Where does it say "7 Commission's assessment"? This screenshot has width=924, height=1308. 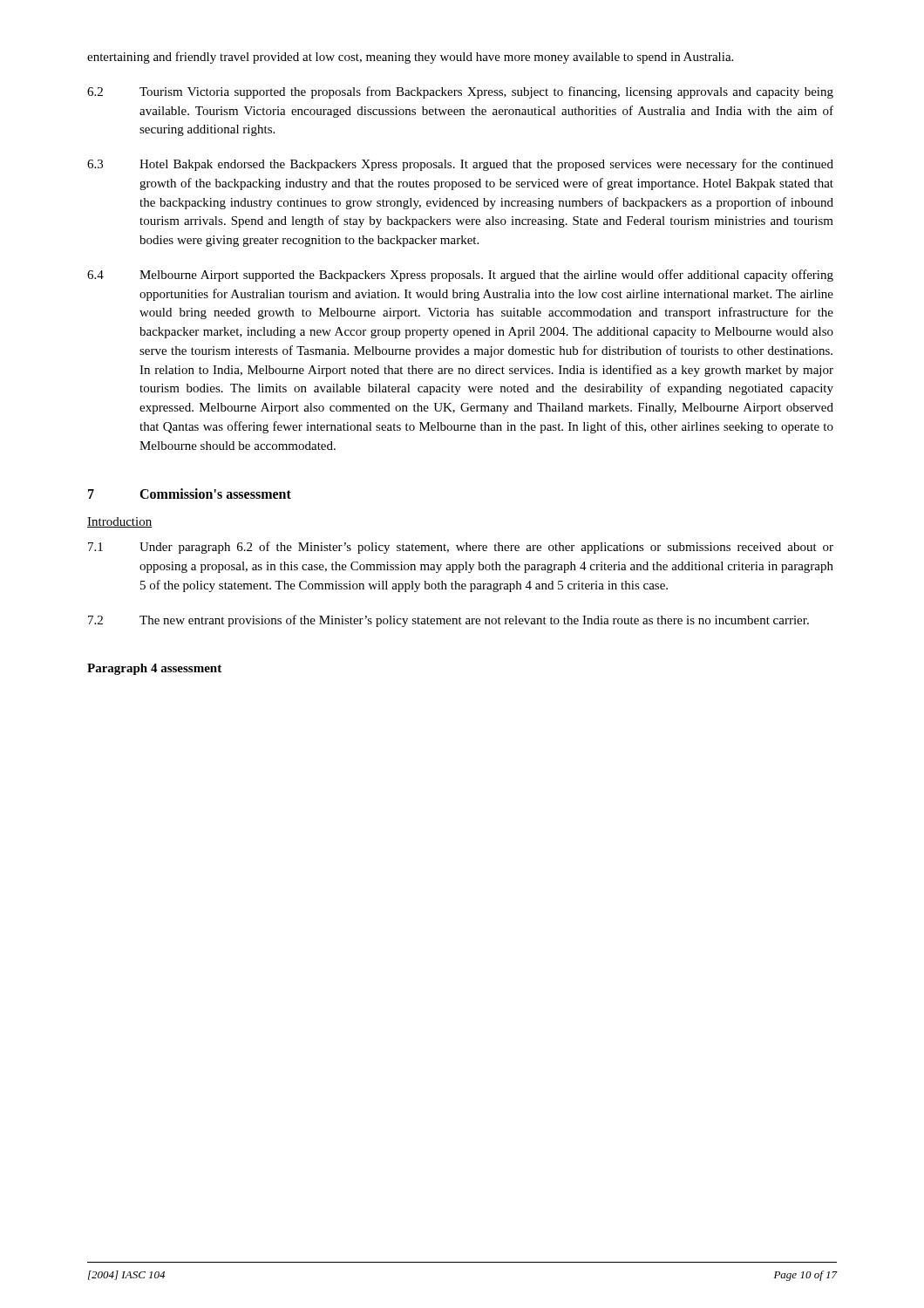(190, 494)
